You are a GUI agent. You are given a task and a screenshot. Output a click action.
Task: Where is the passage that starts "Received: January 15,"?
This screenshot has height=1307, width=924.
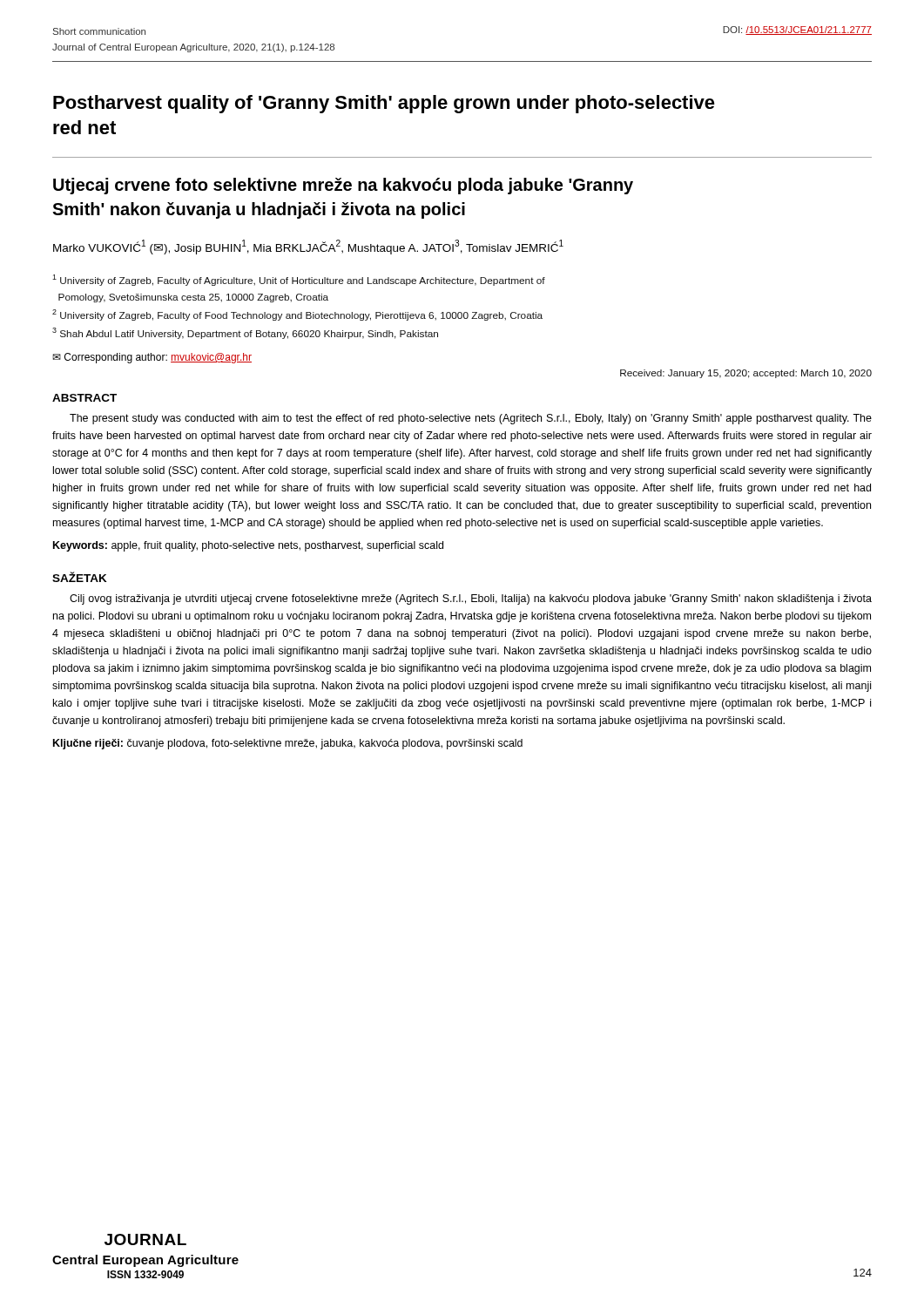click(x=745, y=373)
